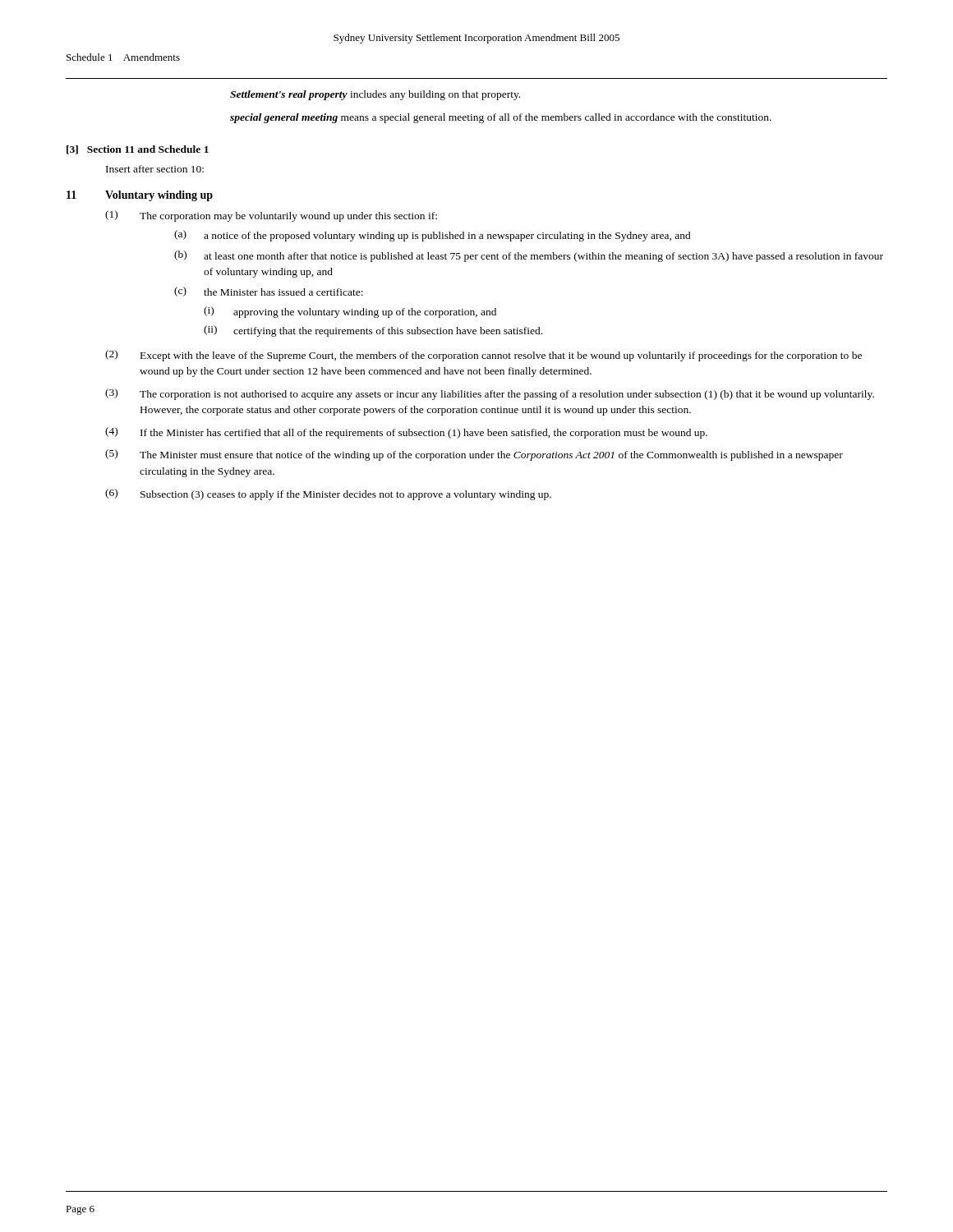Select the list item that says "(i) approving the voluntary winding"
953x1232 pixels.
(350, 312)
